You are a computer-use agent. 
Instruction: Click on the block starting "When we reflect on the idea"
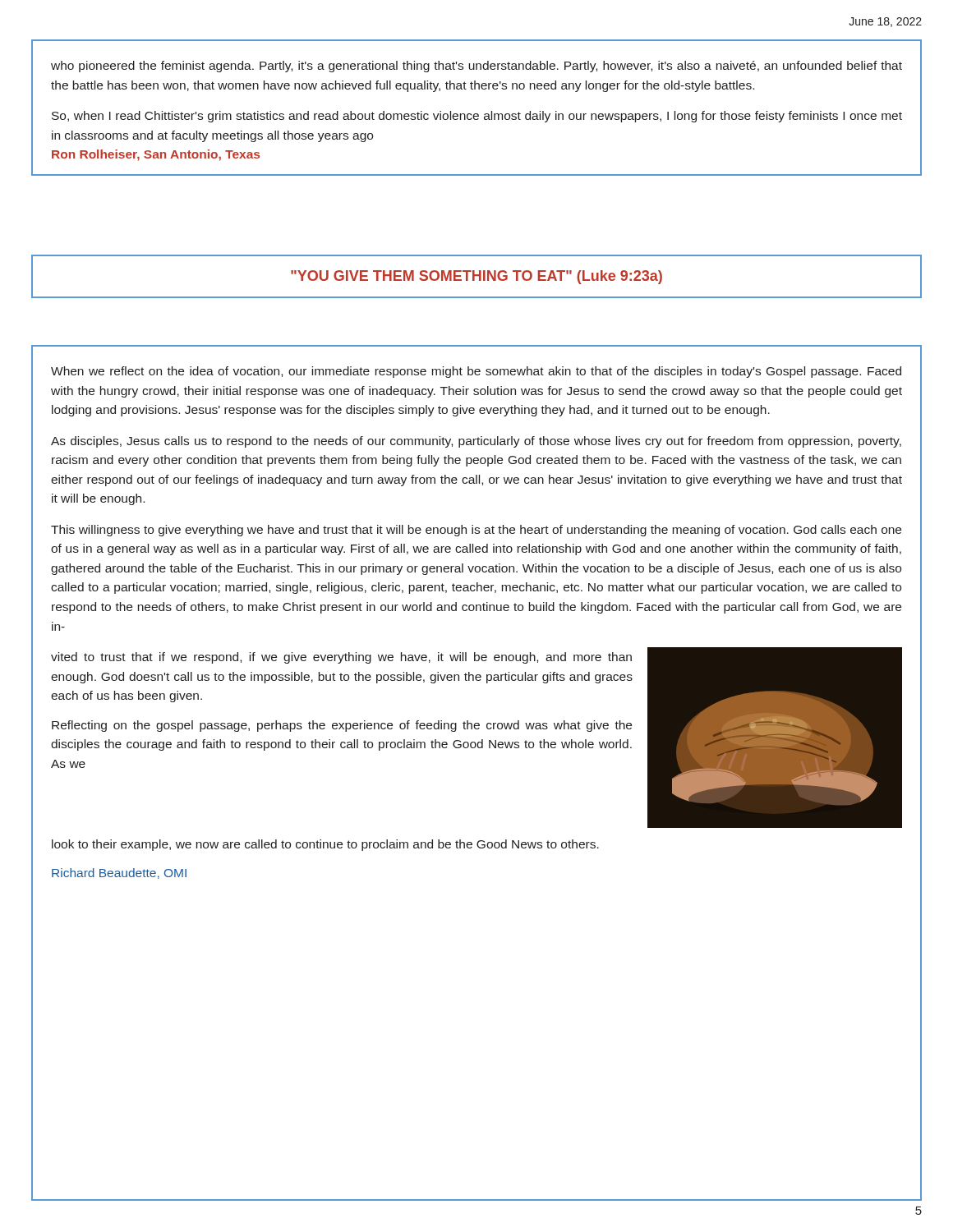pos(476,390)
